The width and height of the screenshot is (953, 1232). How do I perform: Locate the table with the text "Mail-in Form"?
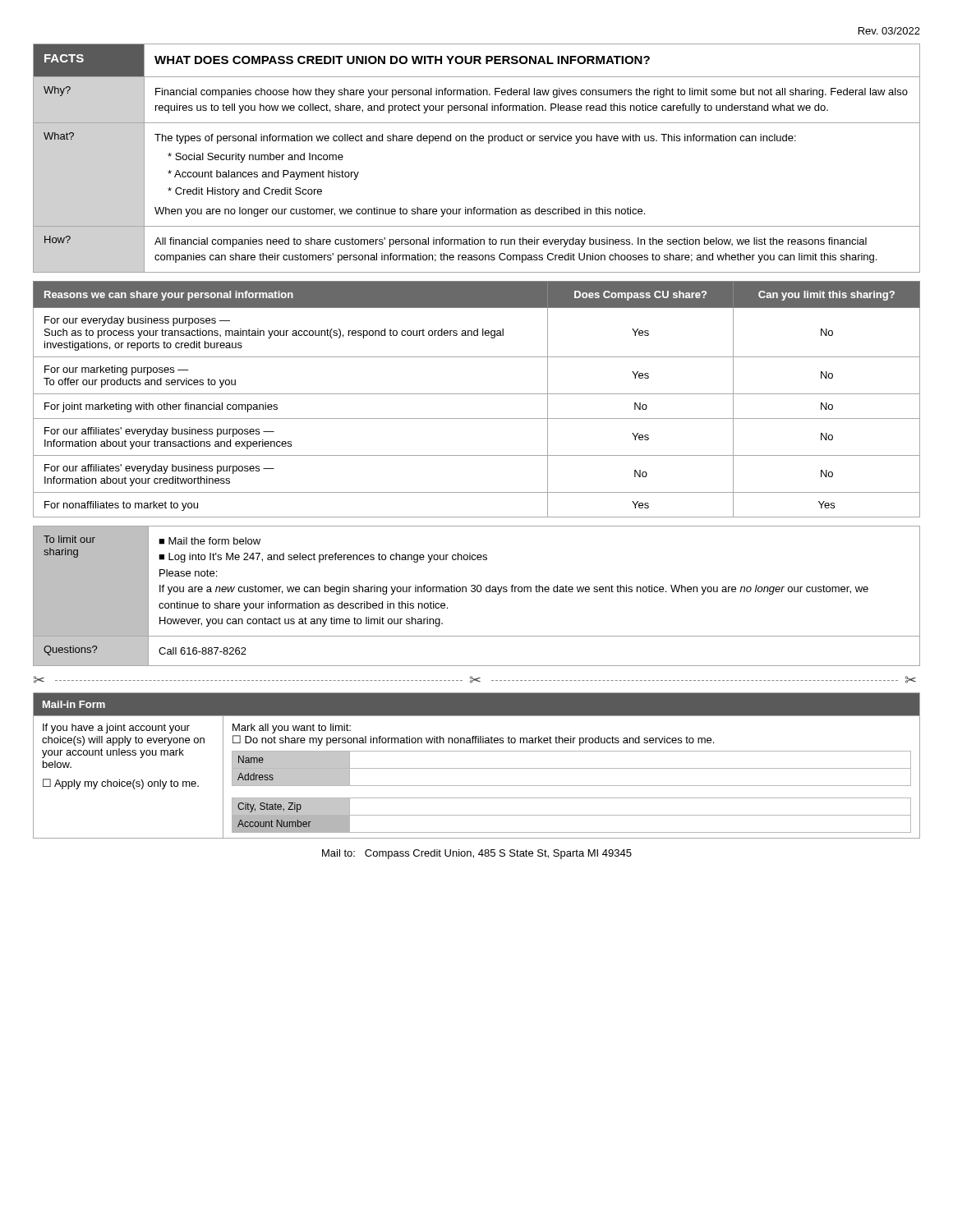[x=476, y=766]
